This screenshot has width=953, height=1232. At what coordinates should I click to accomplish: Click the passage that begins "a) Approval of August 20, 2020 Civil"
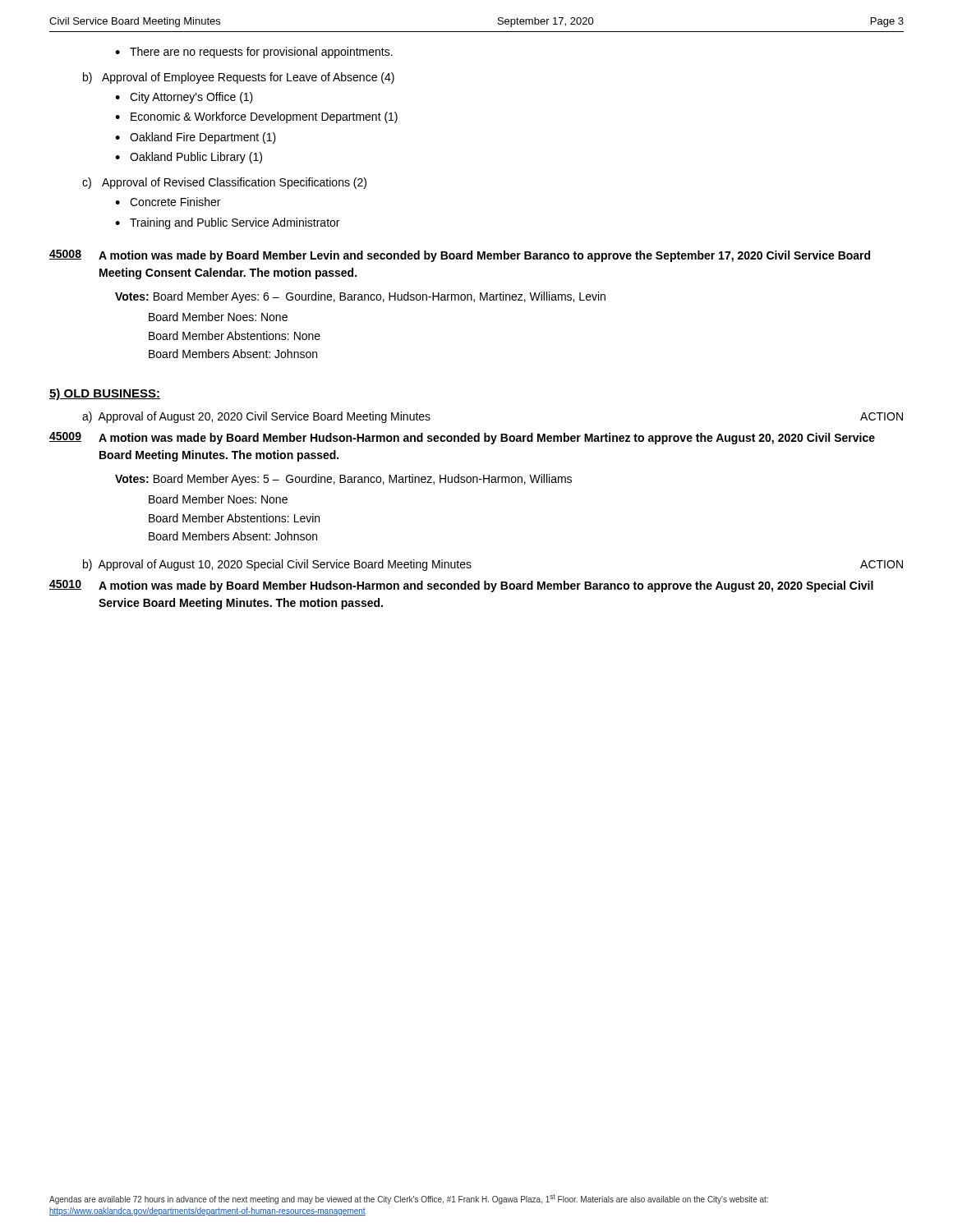pyautogui.click(x=259, y=418)
